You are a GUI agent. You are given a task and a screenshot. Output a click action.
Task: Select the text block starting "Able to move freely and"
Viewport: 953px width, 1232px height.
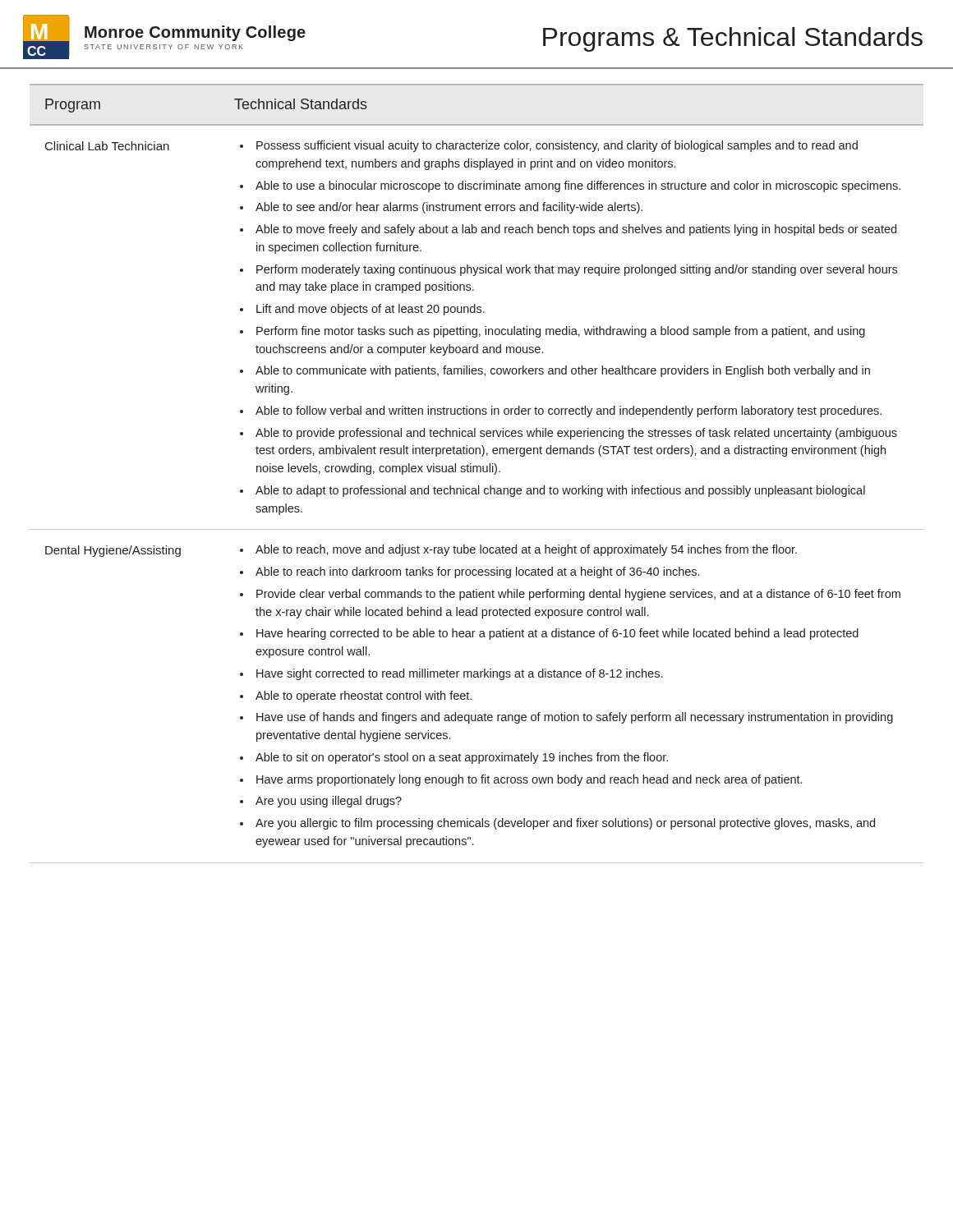(576, 238)
